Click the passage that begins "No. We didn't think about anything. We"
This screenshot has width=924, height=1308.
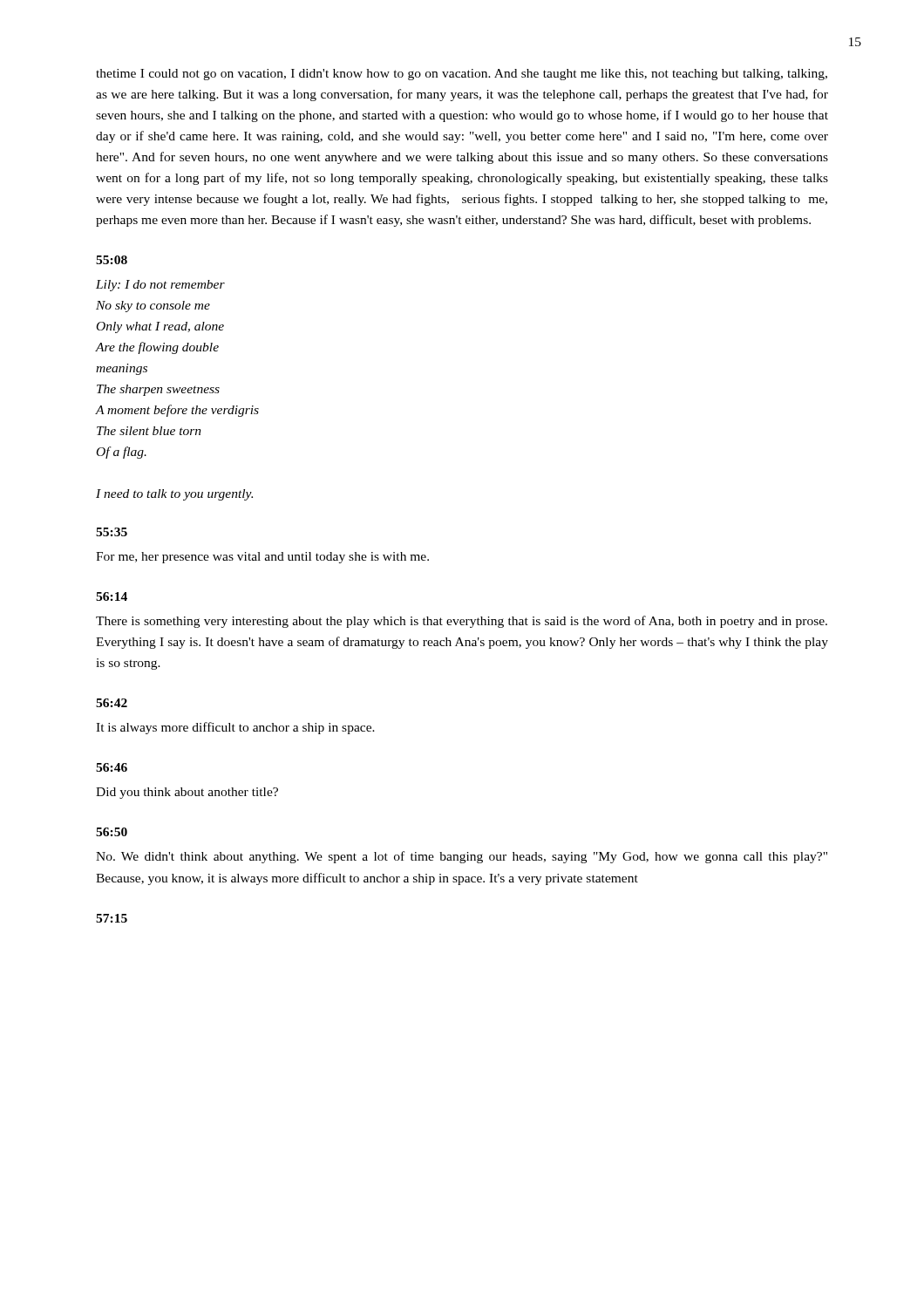[x=462, y=867]
